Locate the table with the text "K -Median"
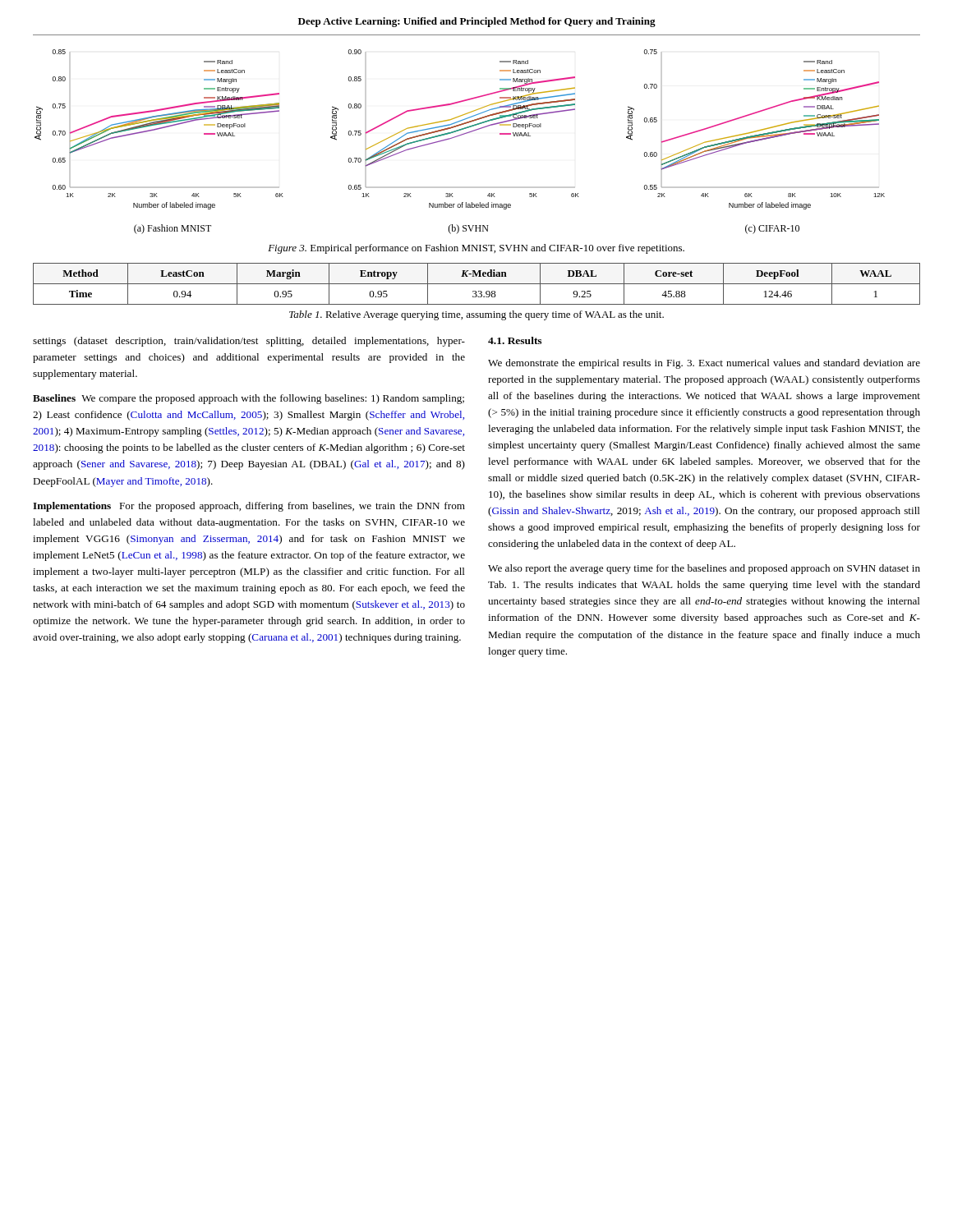Viewport: 953px width, 1232px height. point(476,284)
